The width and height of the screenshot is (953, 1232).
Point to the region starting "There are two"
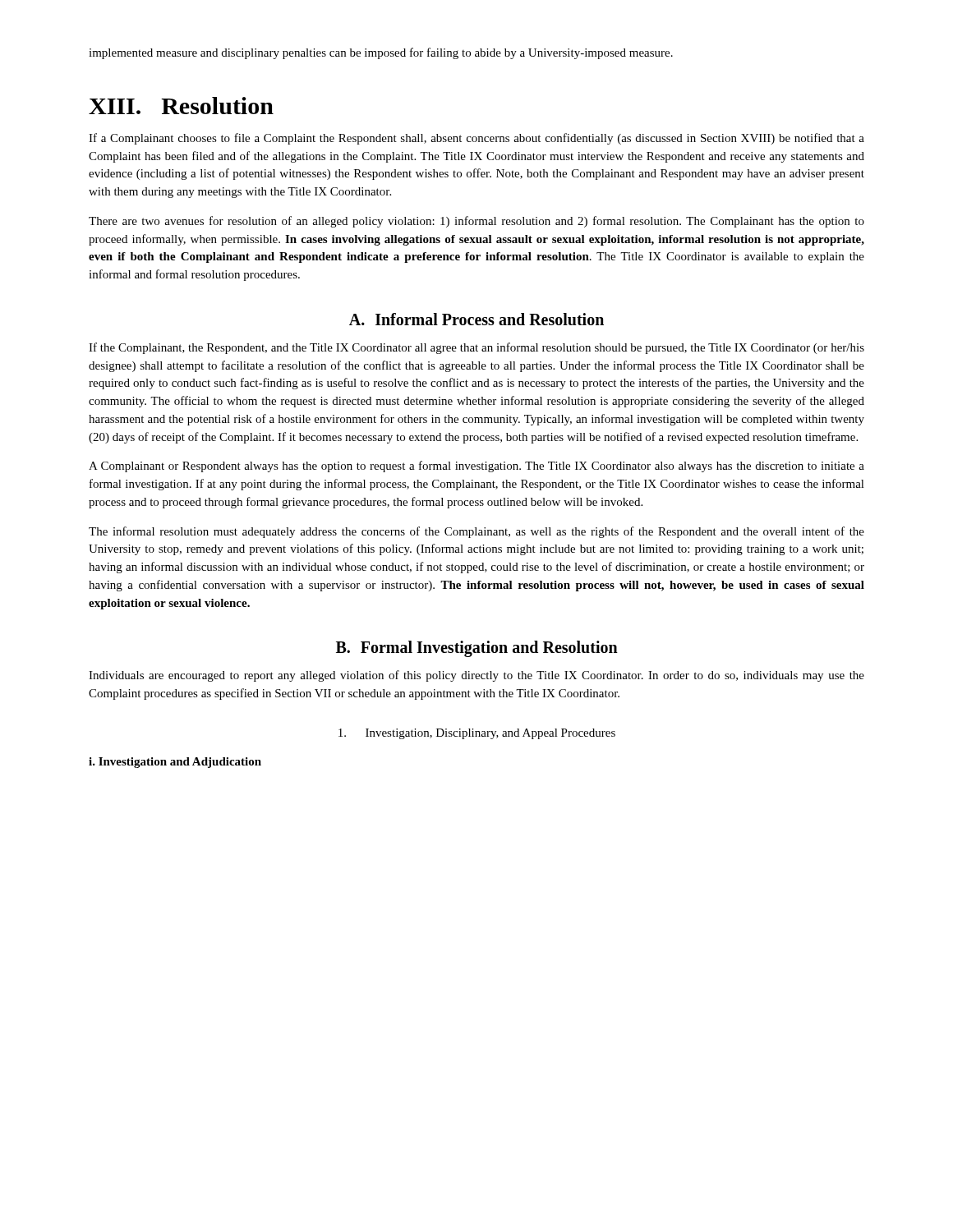click(476, 248)
